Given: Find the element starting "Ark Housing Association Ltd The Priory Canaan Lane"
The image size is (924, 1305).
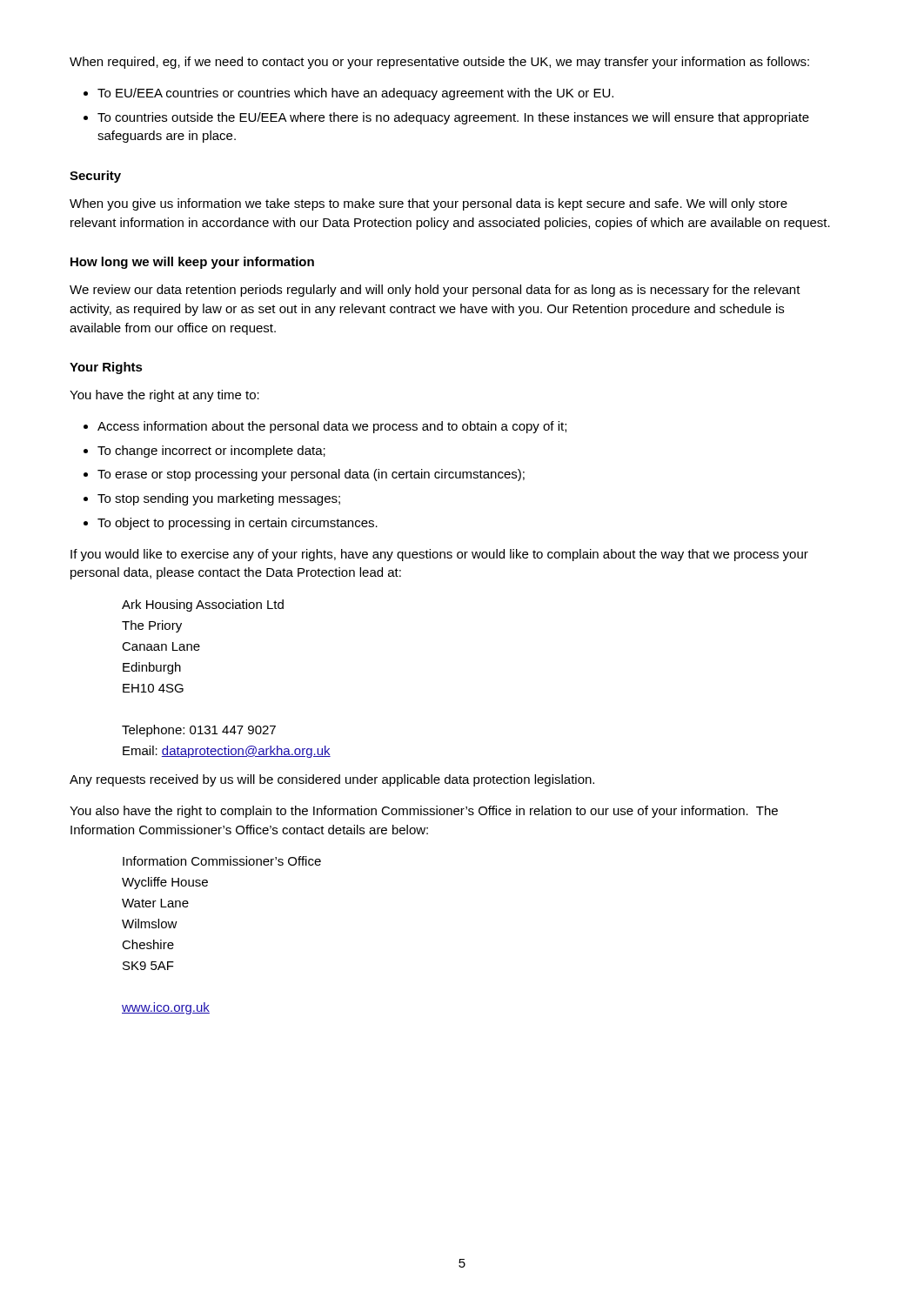Looking at the screenshot, I should coord(203,606).
